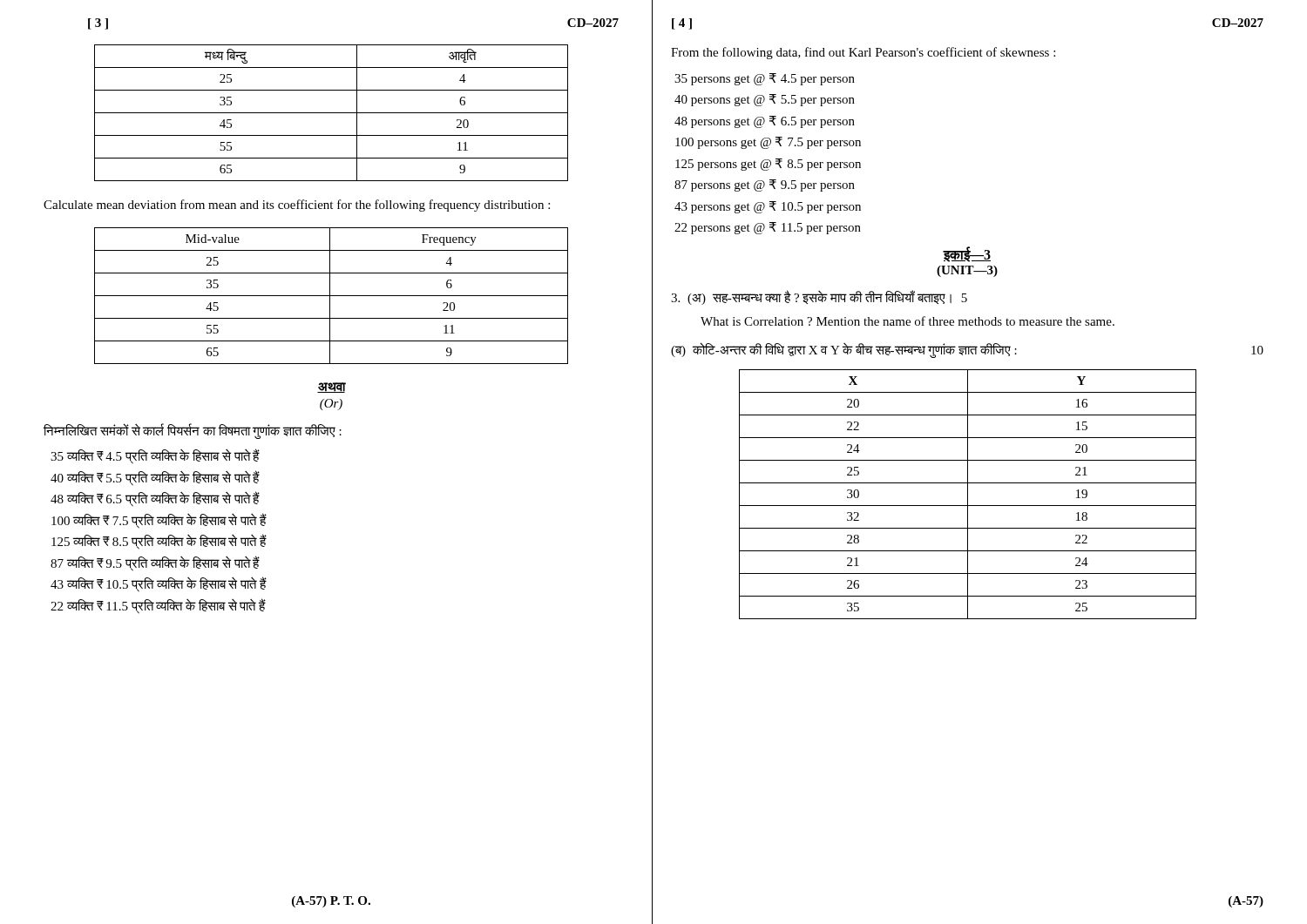The height and width of the screenshot is (924, 1307).
Task: Find the block on this page that starts "From the following data, find out"
Action: tap(864, 52)
